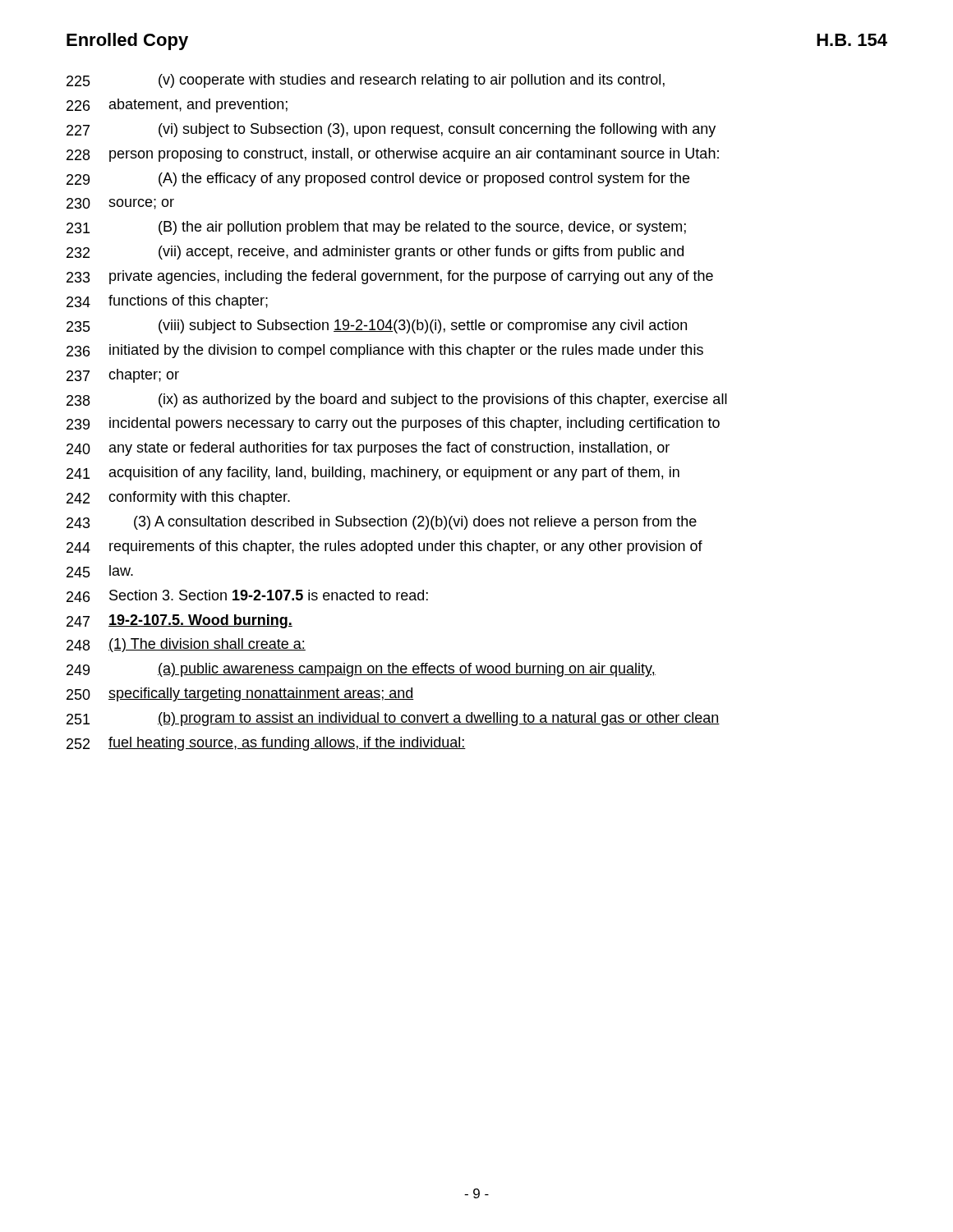Where is the passage that starts "236 initiated by the division to compel"?
This screenshot has height=1232, width=953.
(476, 351)
